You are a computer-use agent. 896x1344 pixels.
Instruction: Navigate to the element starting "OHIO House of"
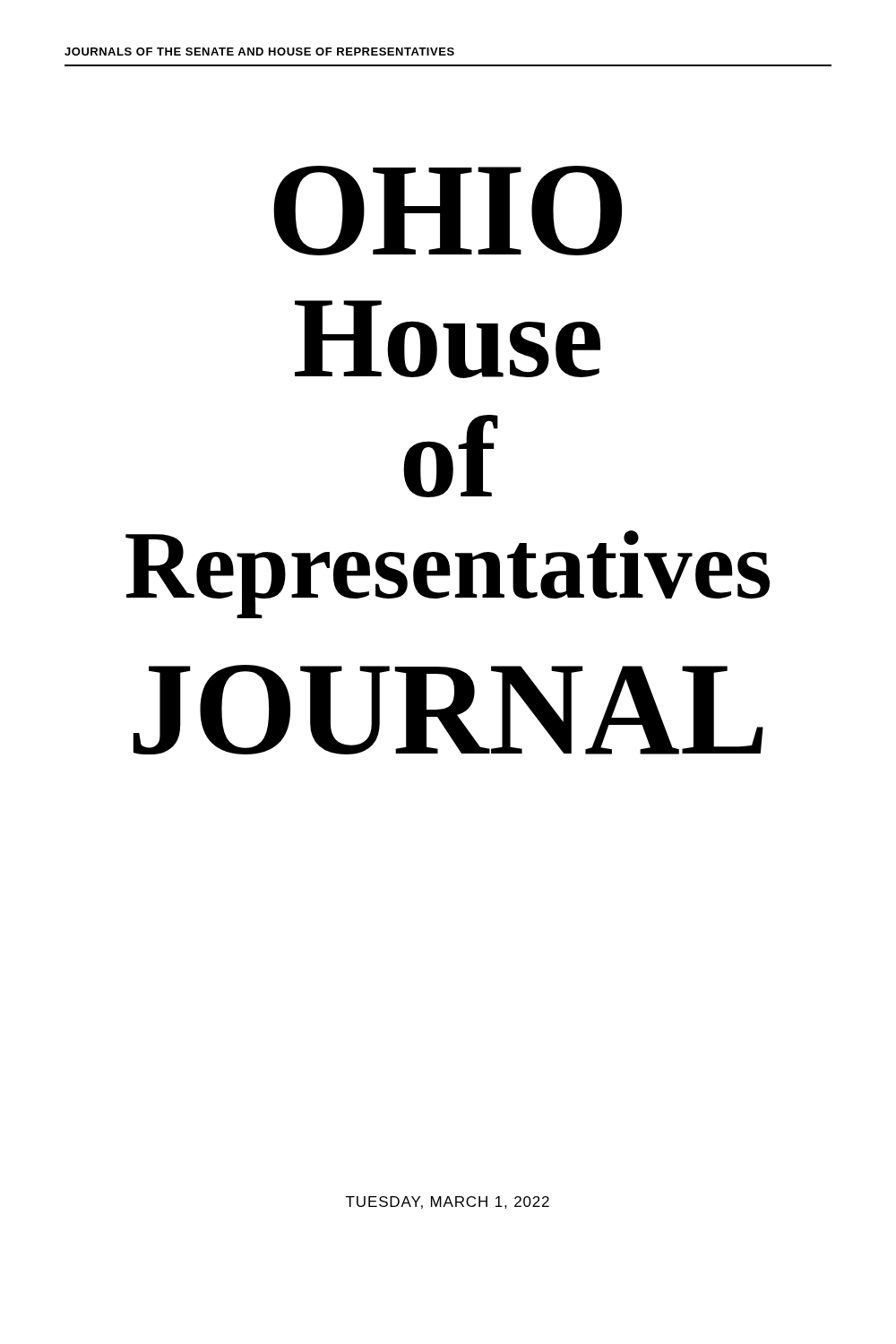coord(448,459)
